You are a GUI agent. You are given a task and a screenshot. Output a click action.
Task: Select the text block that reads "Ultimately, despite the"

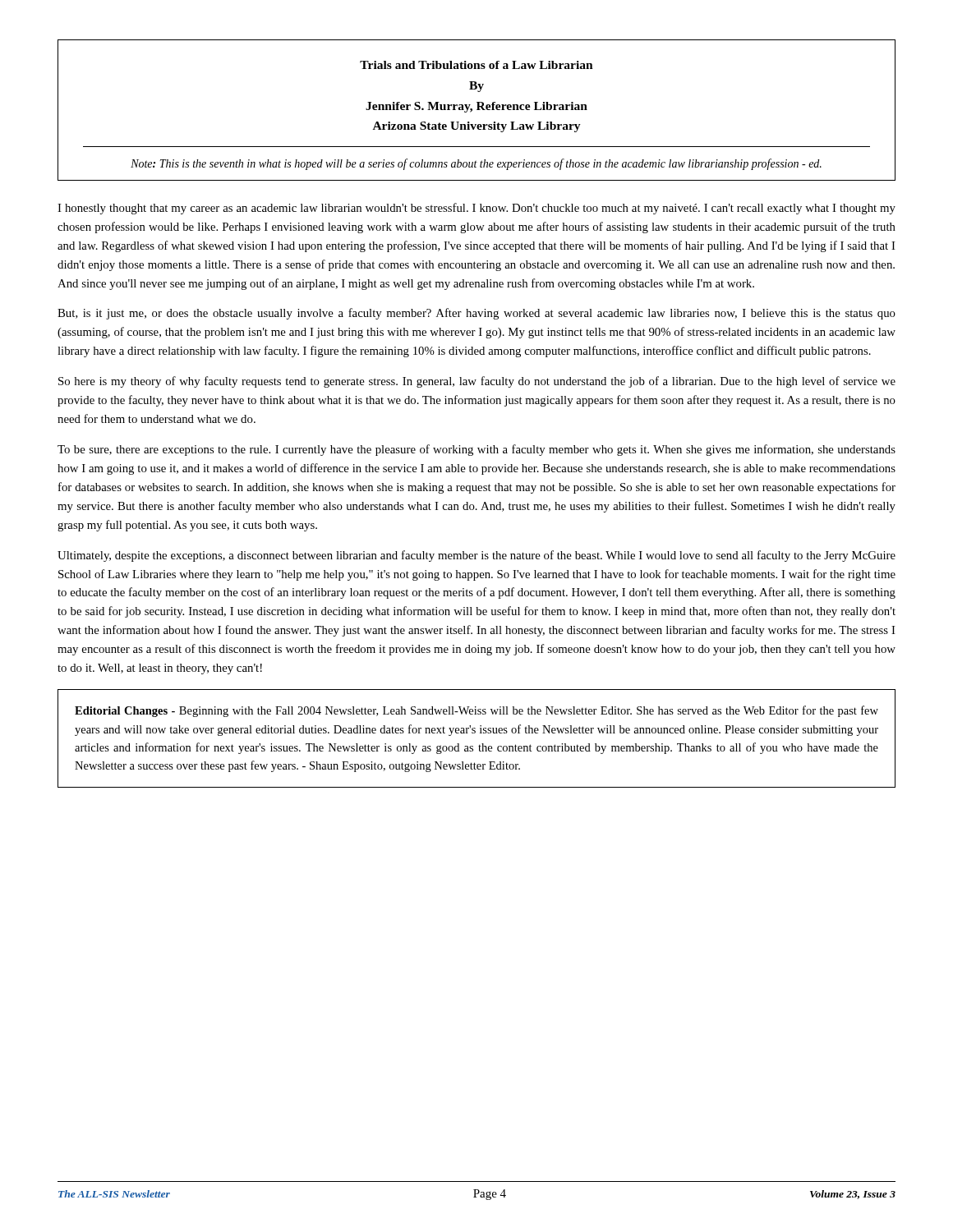[476, 611]
